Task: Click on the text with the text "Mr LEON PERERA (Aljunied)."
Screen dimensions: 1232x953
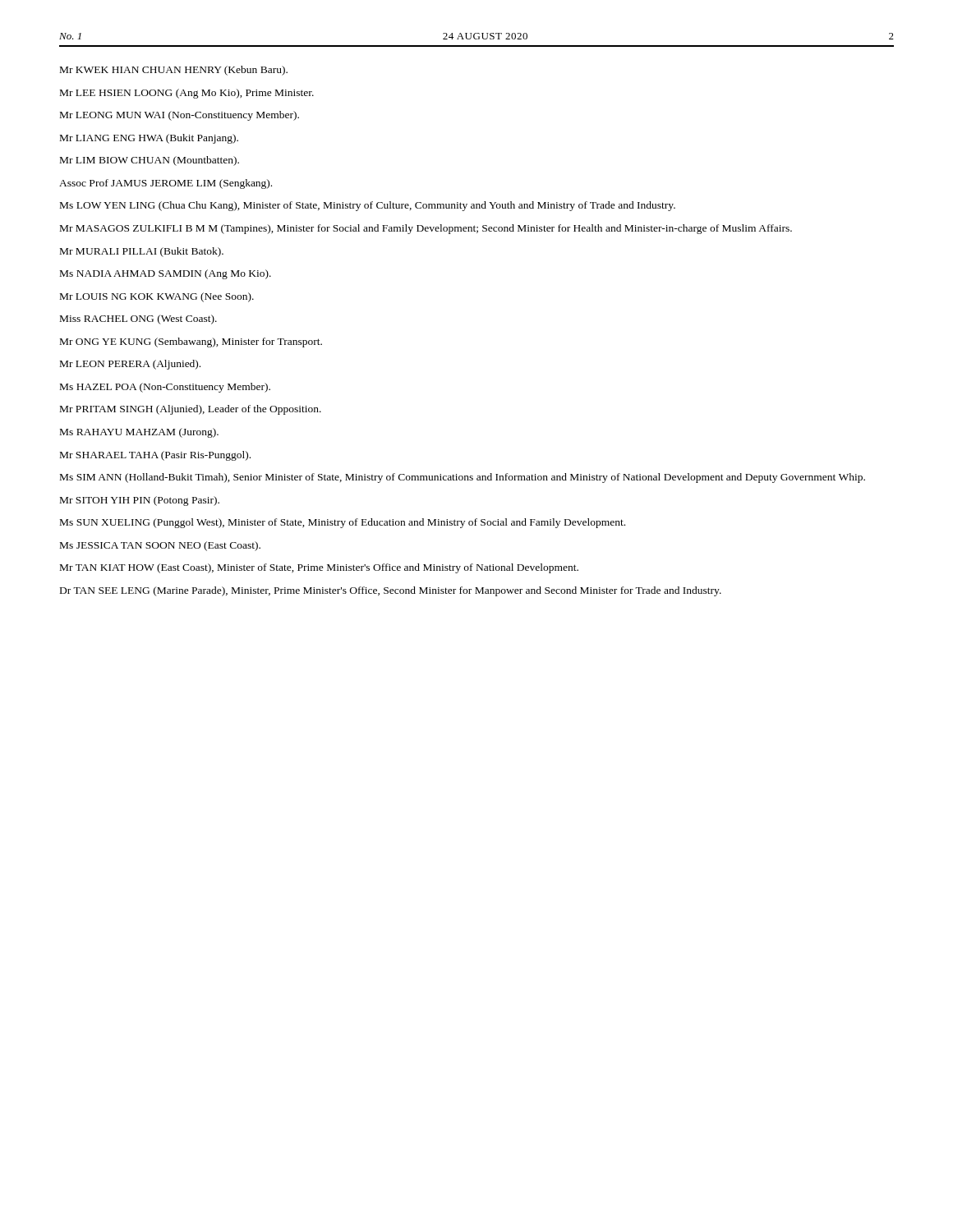Action: pyautogui.click(x=130, y=364)
